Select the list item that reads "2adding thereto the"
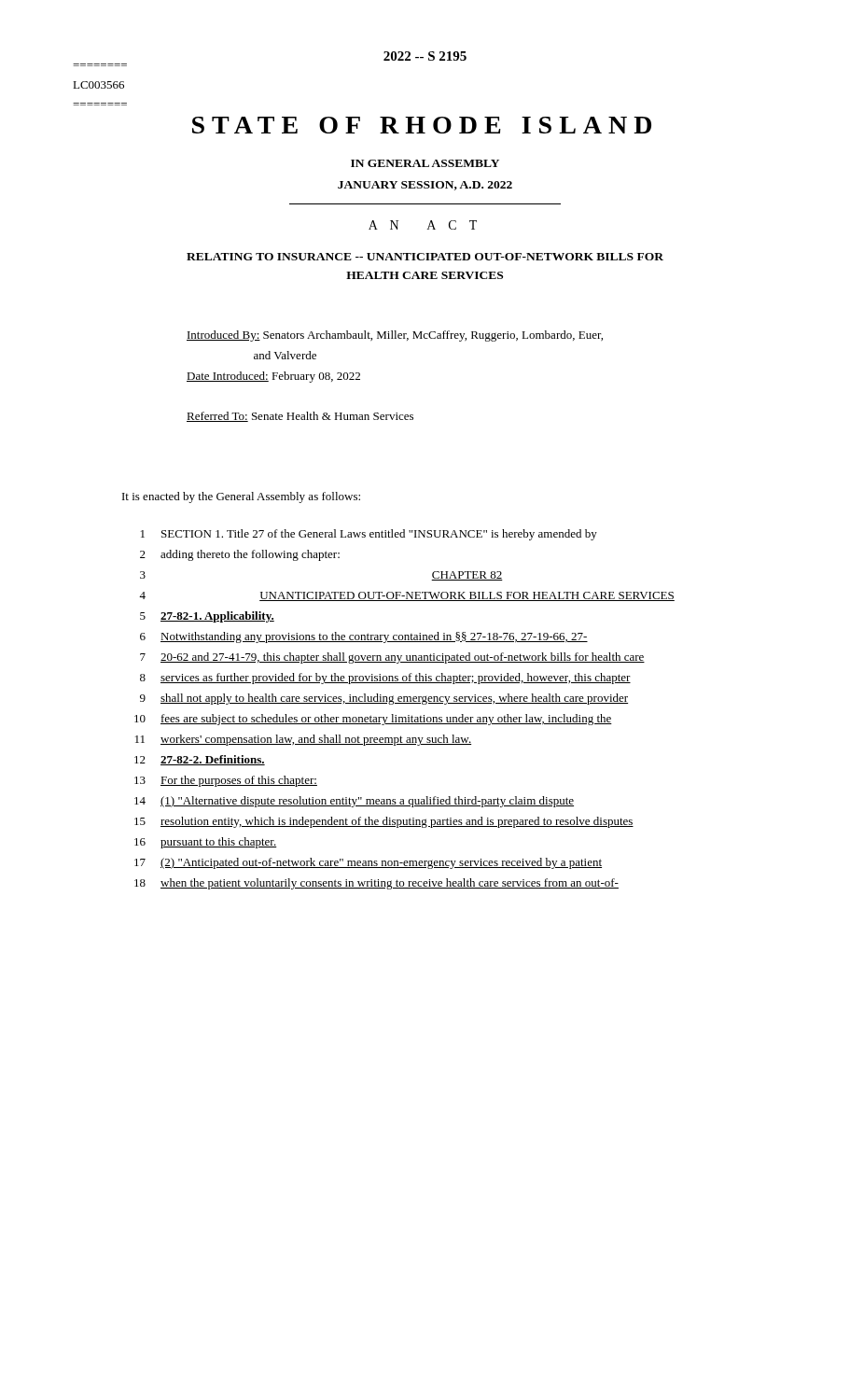Image resolution: width=850 pixels, height=1400 pixels. point(231,554)
